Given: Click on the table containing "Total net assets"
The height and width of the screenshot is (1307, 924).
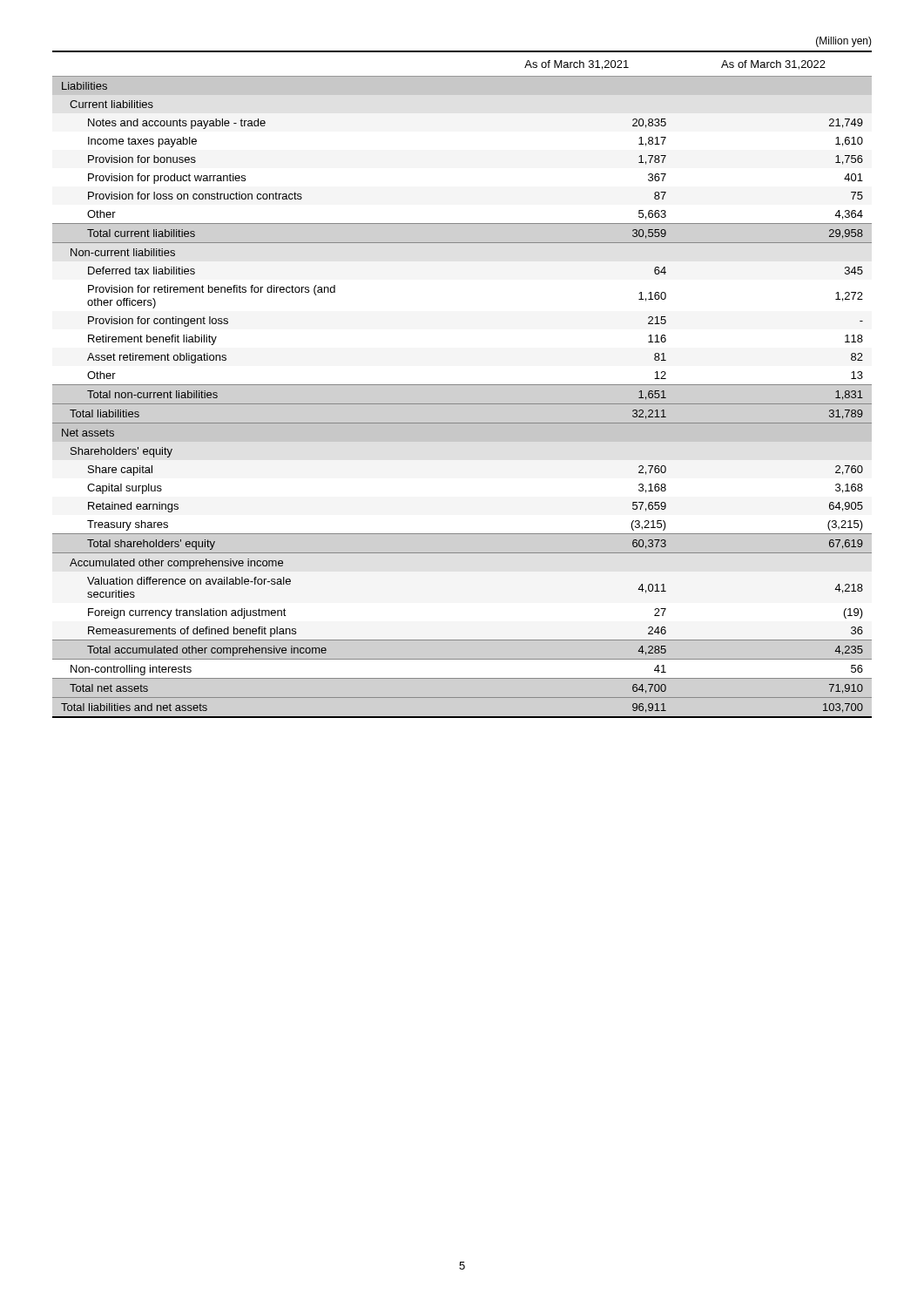Looking at the screenshot, I should (x=462, y=384).
